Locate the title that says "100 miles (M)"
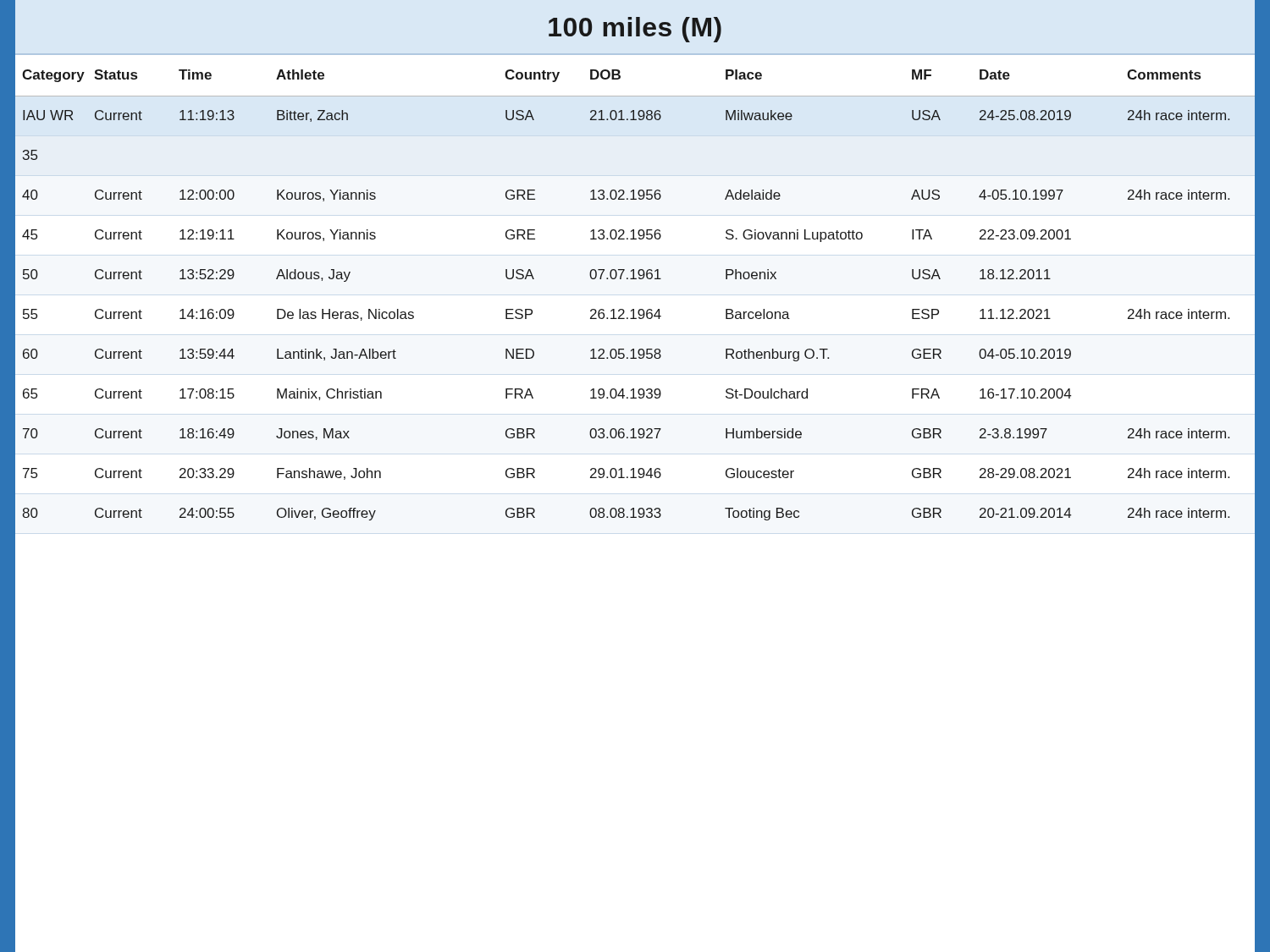This screenshot has height=952, width=1270. (635, 28)
